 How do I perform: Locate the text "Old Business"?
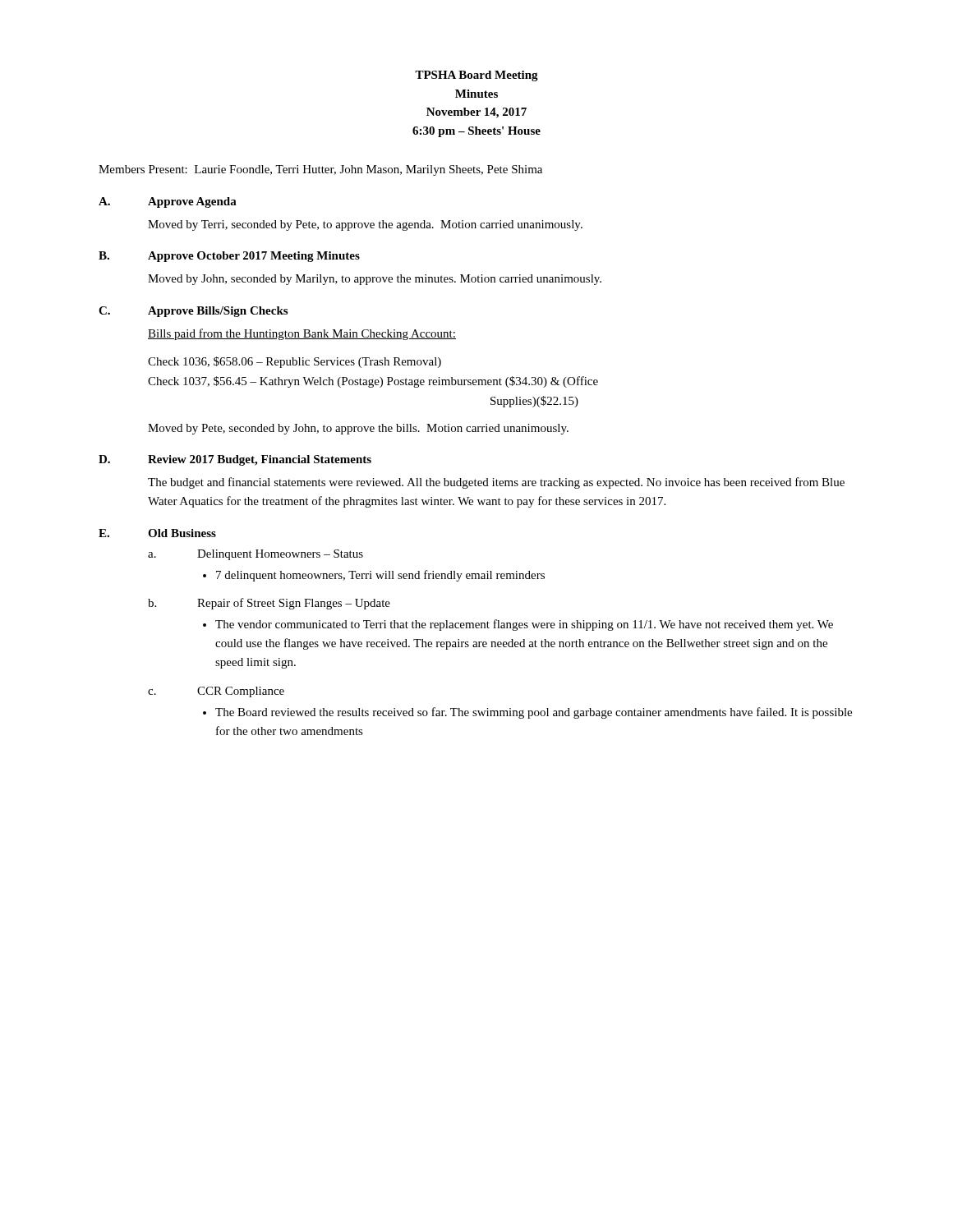182,533
